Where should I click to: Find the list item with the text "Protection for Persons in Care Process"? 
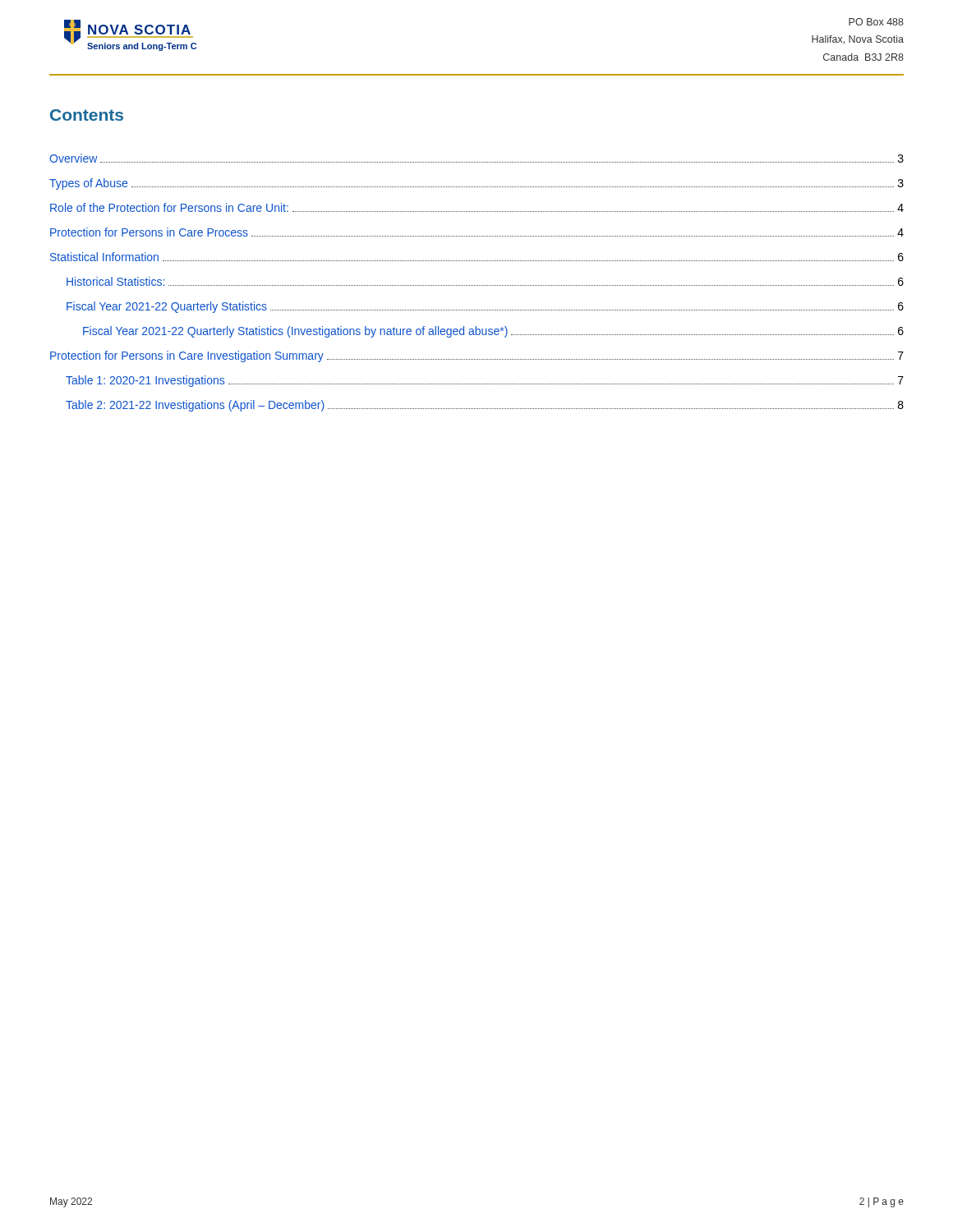pyautogui.click(x=476, y=232)
